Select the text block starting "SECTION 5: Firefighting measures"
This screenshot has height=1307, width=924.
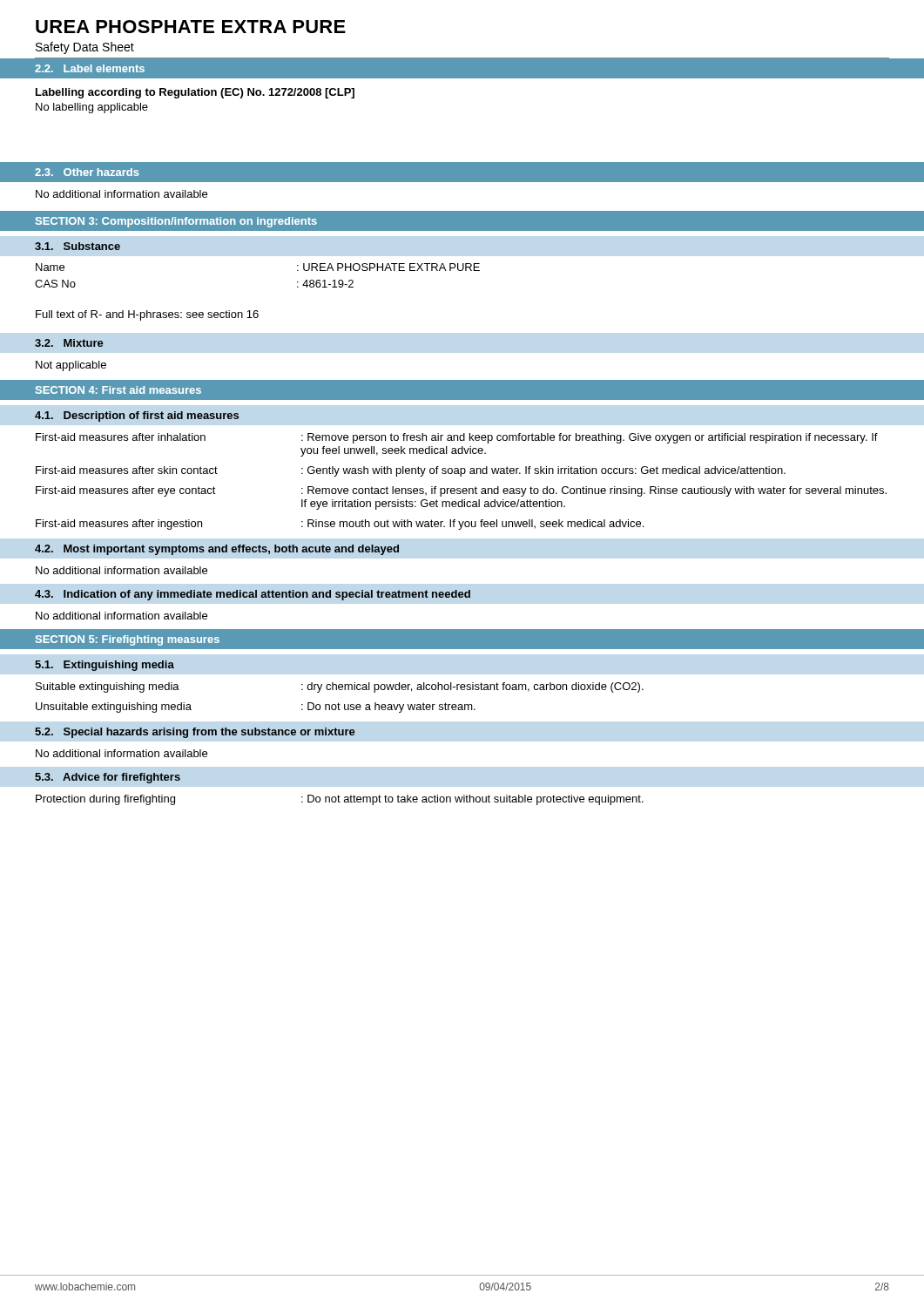(x=127, y=639)
